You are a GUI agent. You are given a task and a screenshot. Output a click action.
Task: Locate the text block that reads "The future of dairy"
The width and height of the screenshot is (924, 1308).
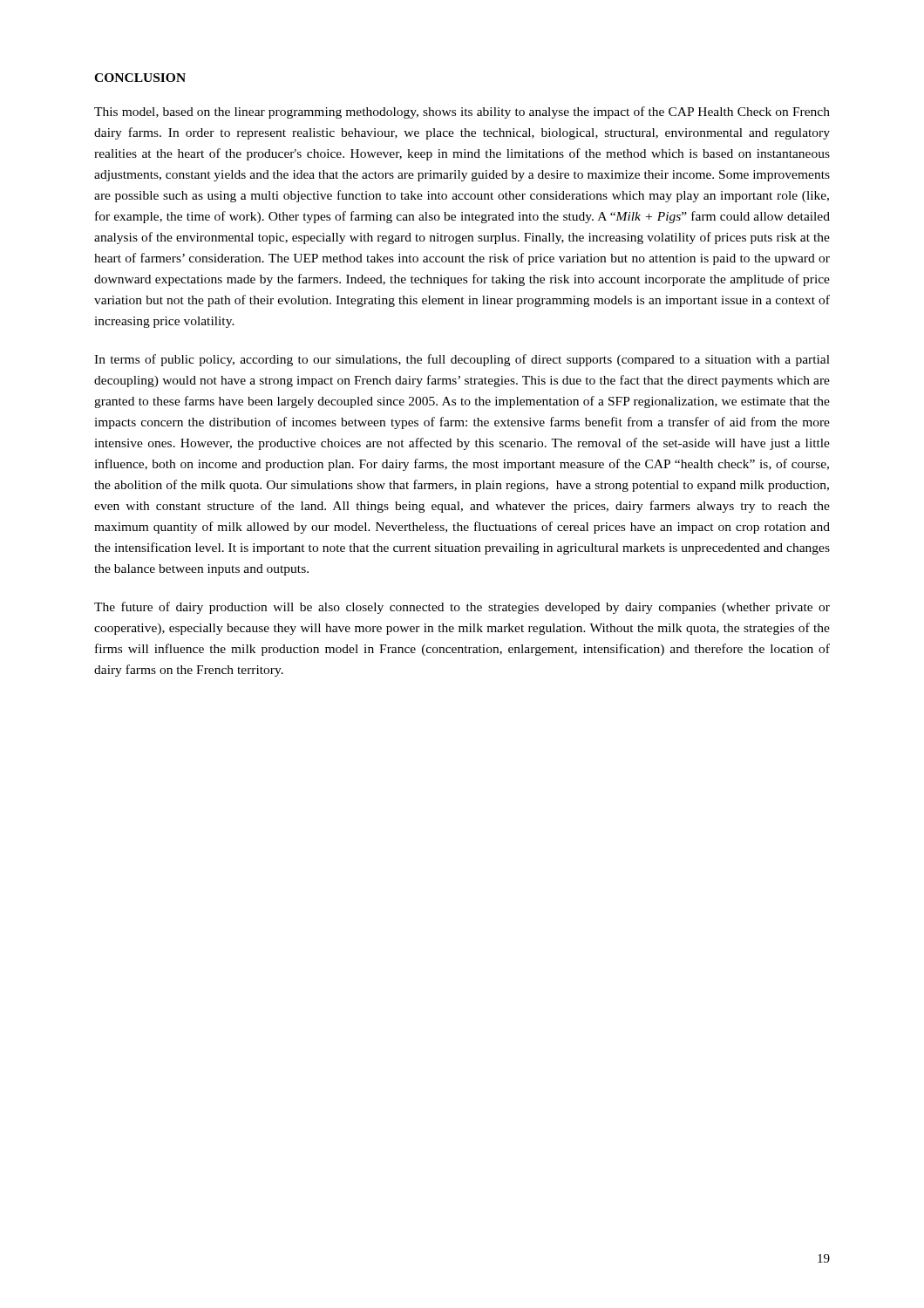point(462,638)
